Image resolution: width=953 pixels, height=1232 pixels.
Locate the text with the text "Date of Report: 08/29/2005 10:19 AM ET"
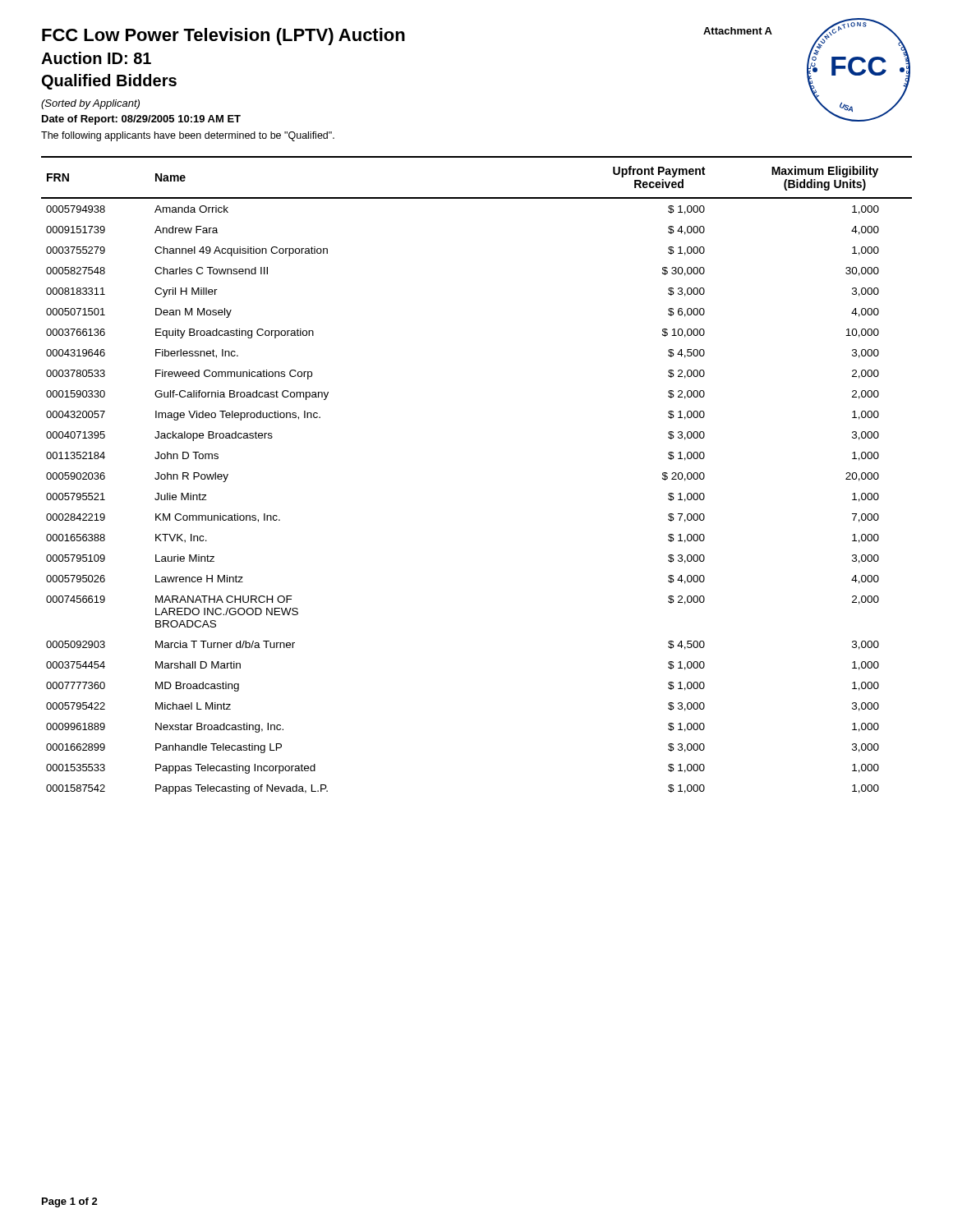[141, 119]
